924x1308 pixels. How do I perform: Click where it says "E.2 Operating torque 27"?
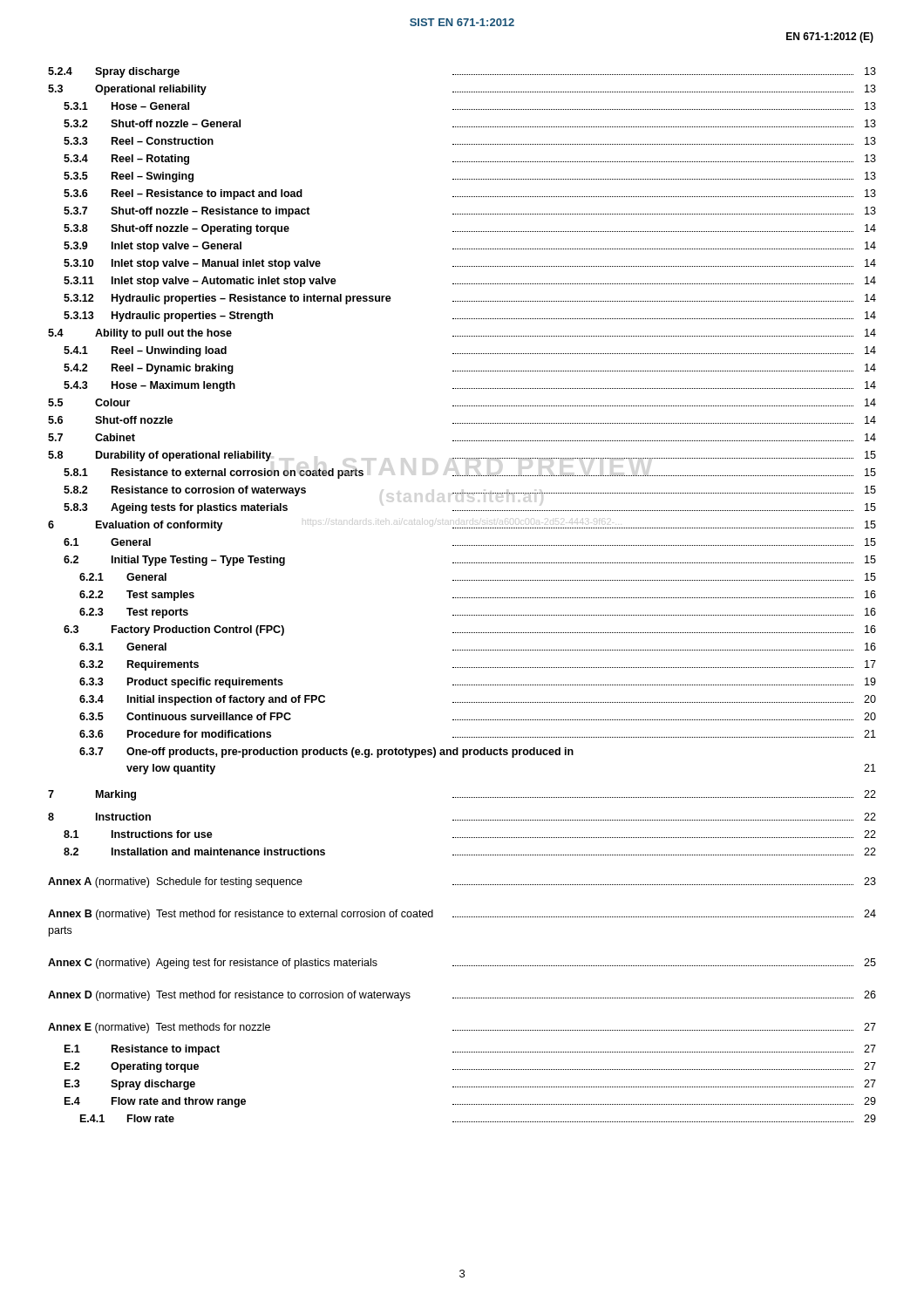click(x=462, y=1067)
